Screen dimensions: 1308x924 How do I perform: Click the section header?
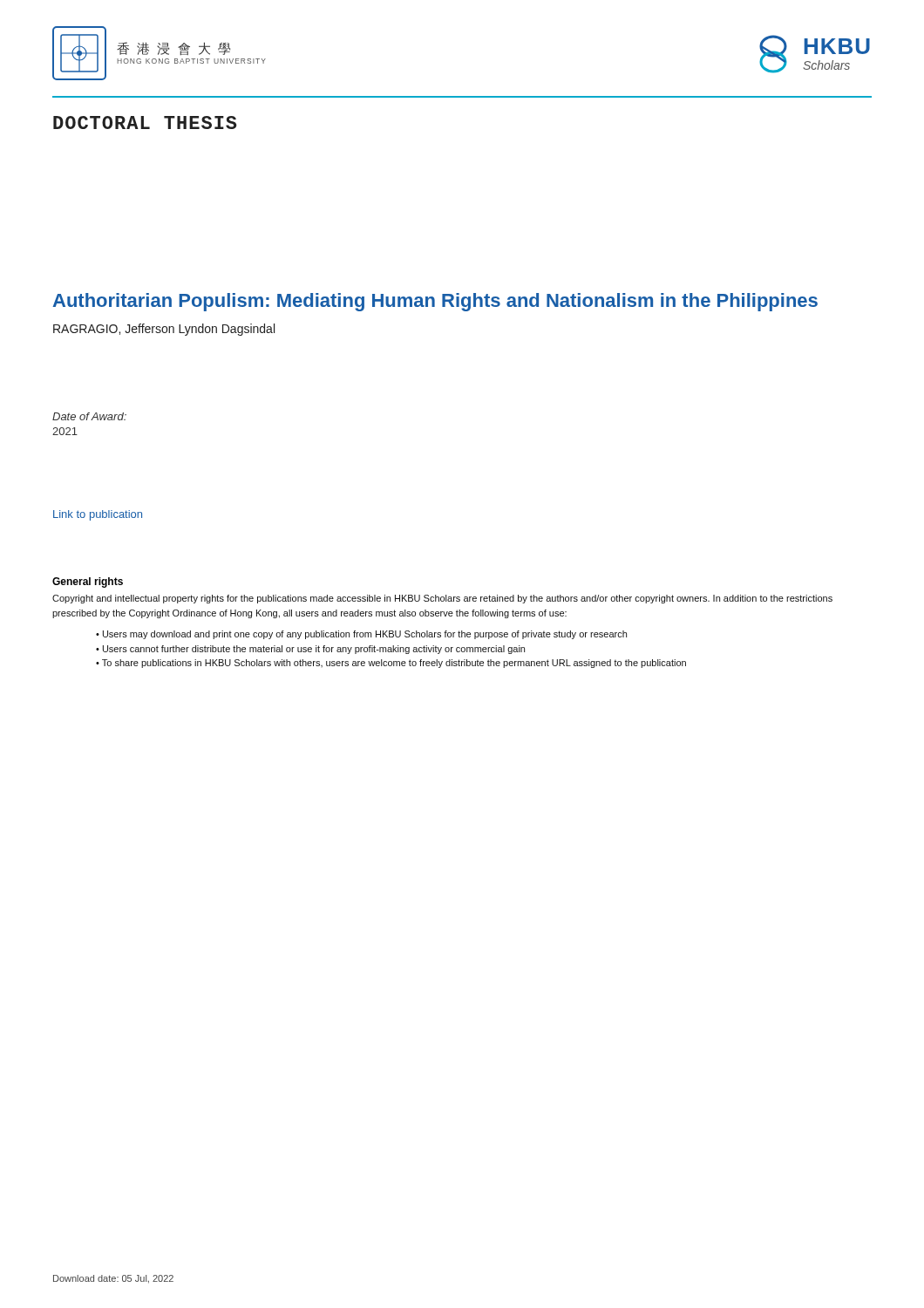tap(462, 582)
